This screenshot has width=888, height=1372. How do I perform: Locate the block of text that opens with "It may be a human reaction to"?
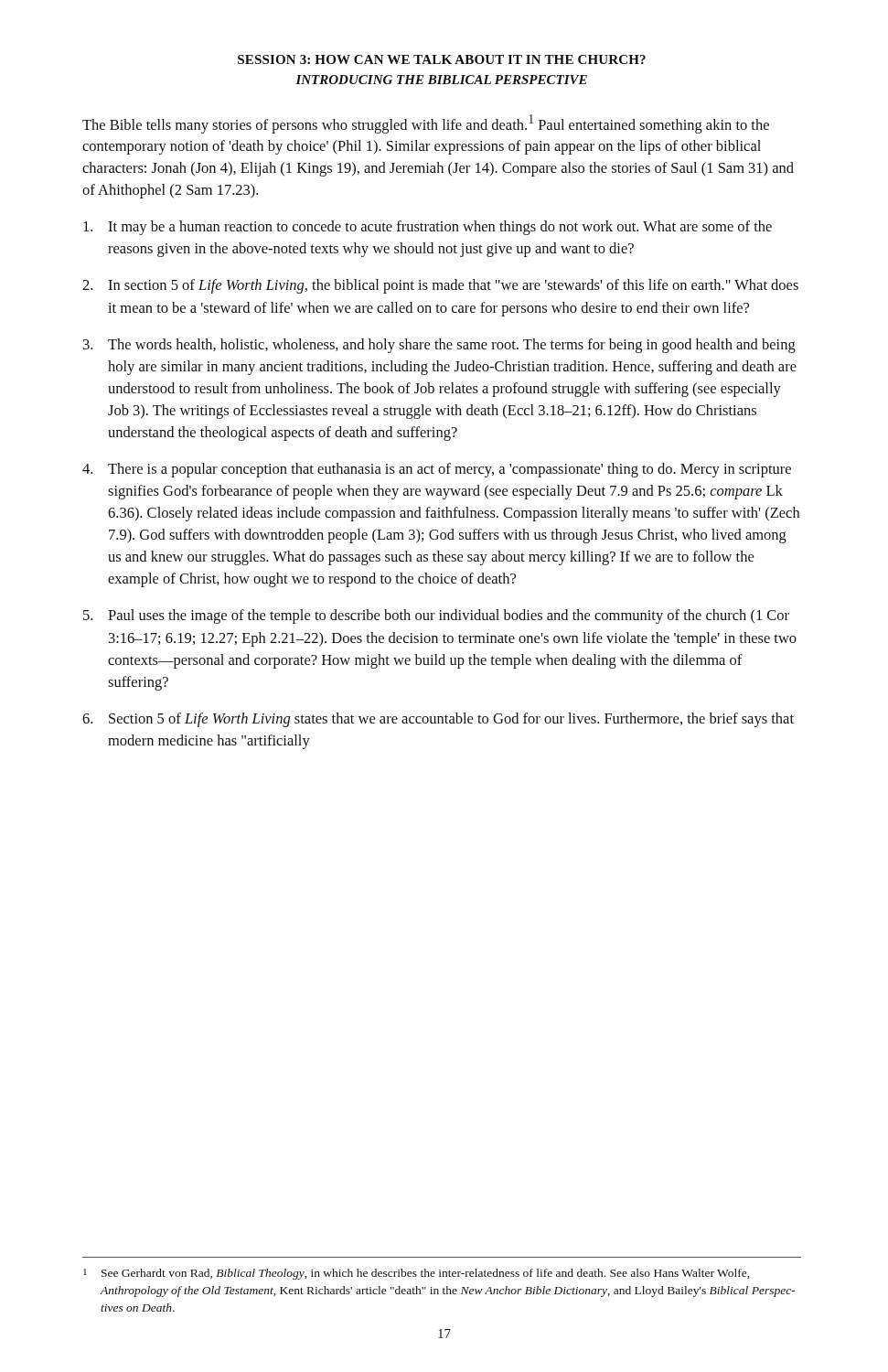coord(442,238)
